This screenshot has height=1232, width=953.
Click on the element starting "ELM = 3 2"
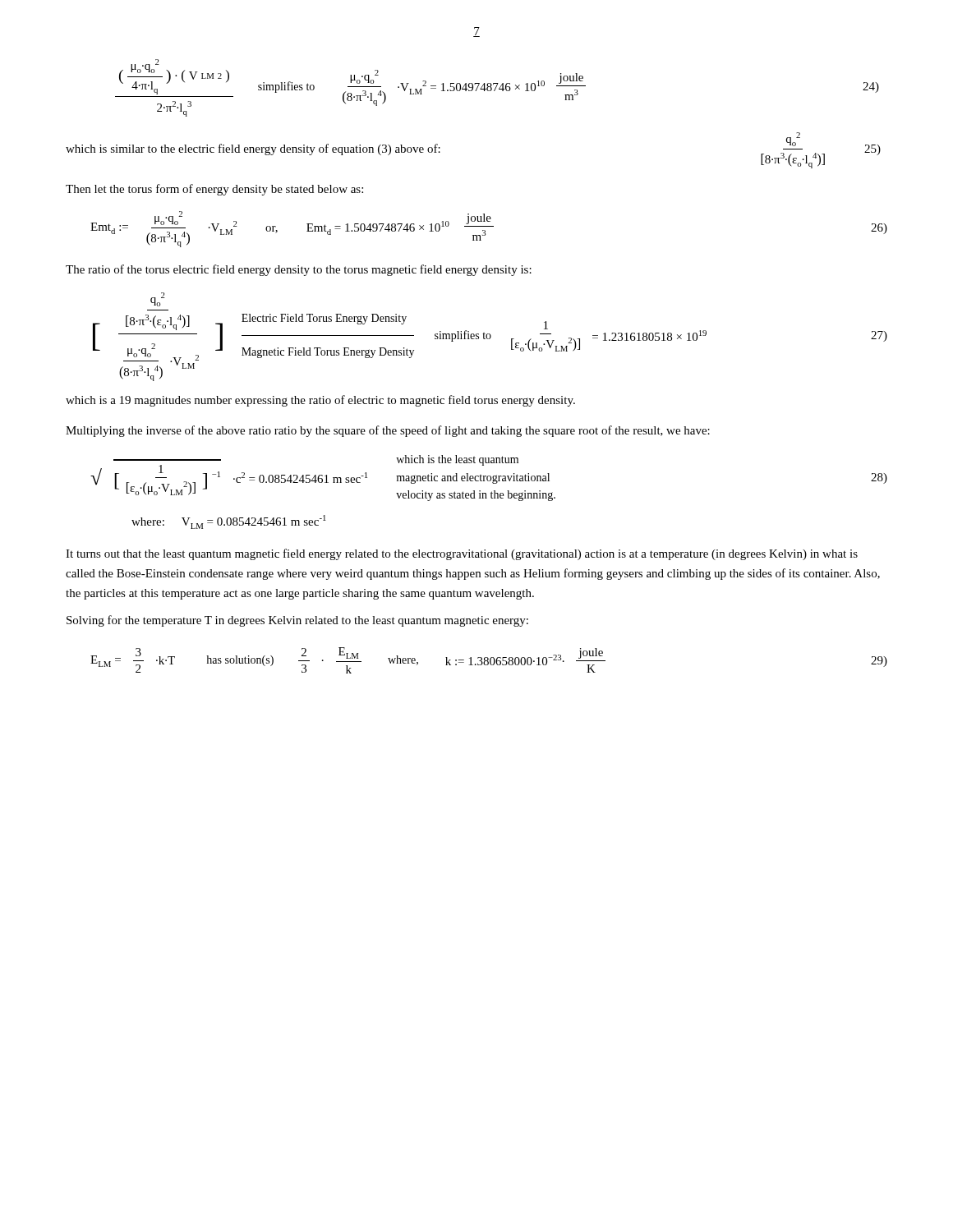click(489, 660)
